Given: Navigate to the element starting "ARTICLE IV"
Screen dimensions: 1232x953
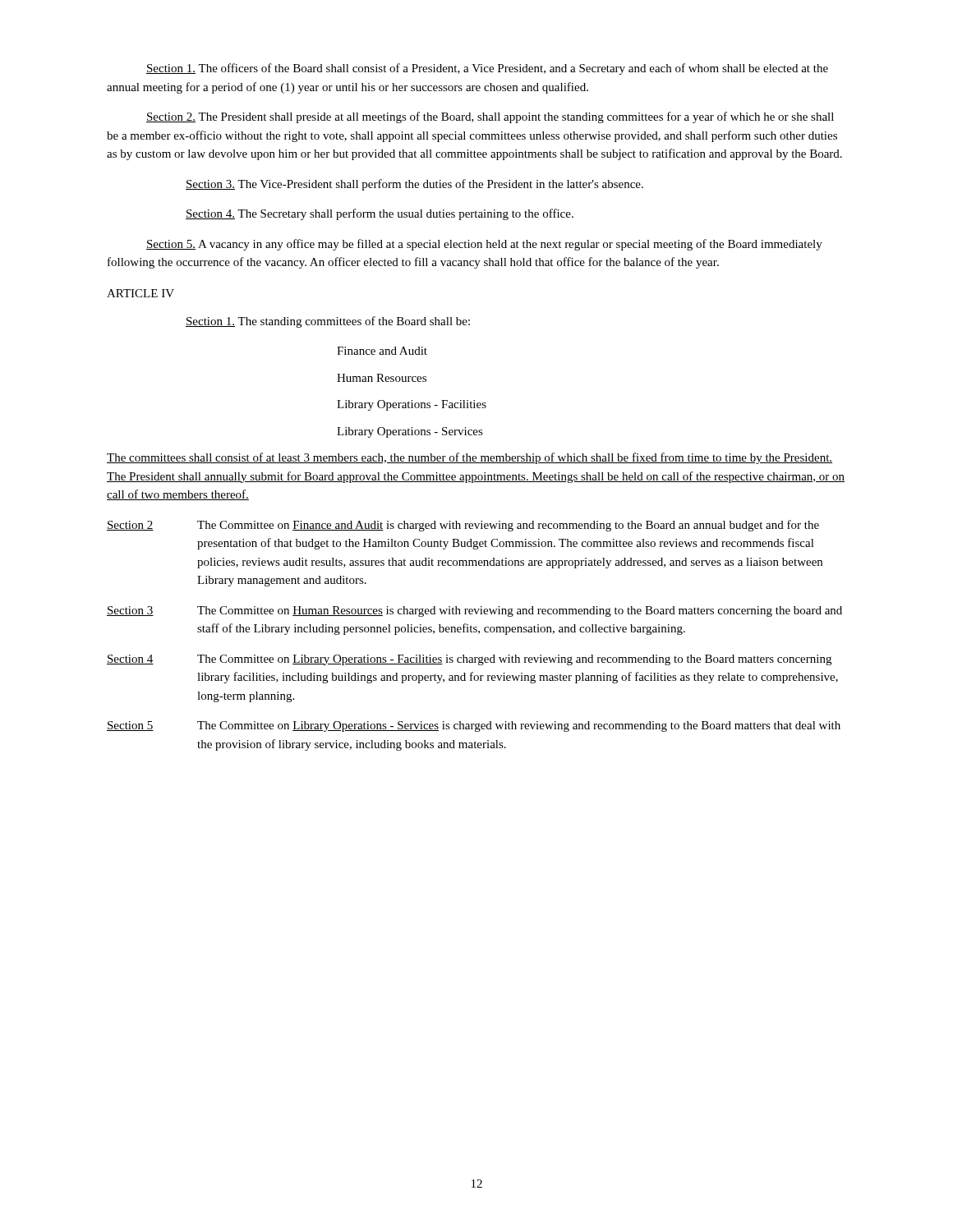Looking at the screenshot, I should click(x=141, y=293).
